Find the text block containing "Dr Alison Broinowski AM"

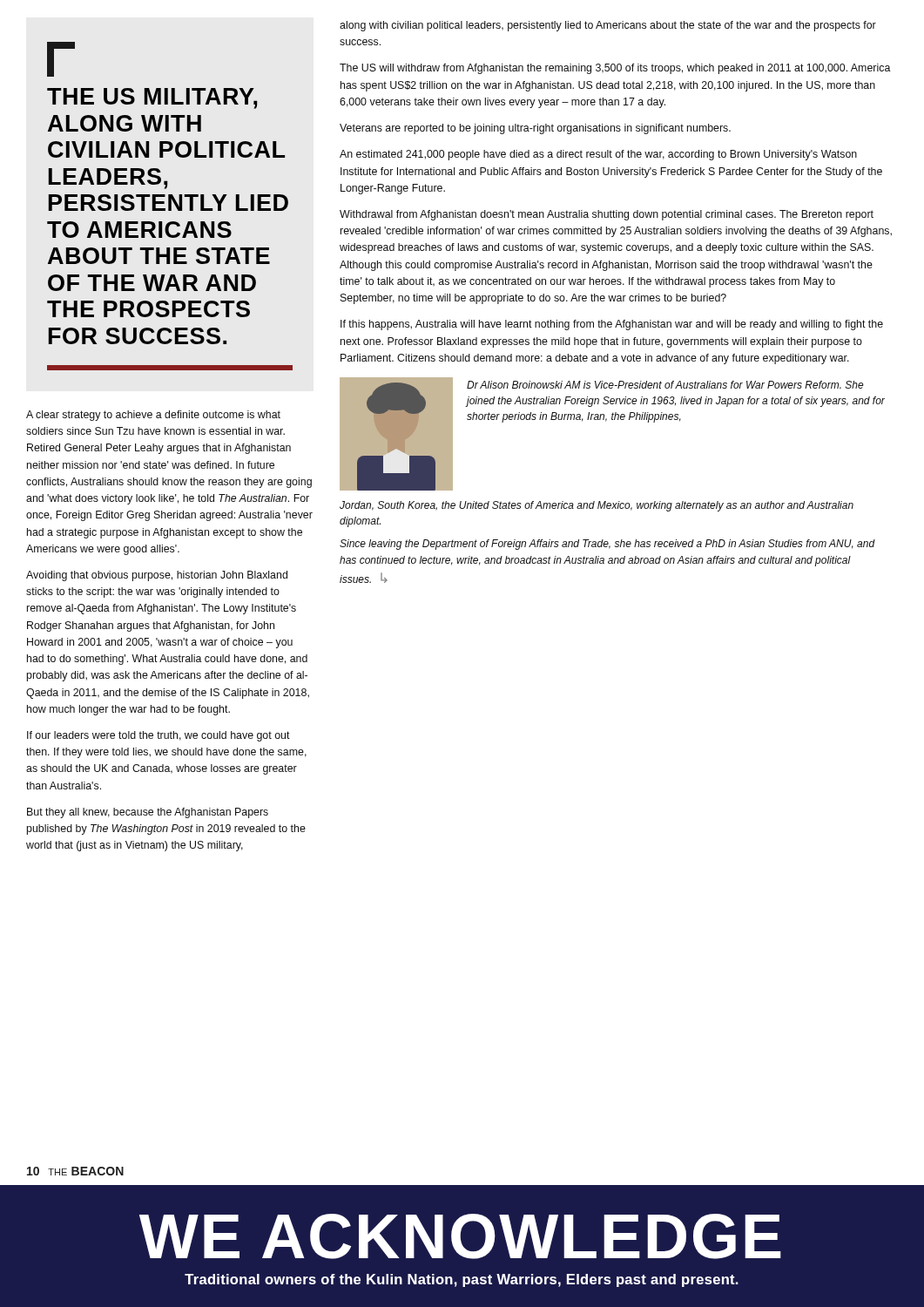coord(676,401)
